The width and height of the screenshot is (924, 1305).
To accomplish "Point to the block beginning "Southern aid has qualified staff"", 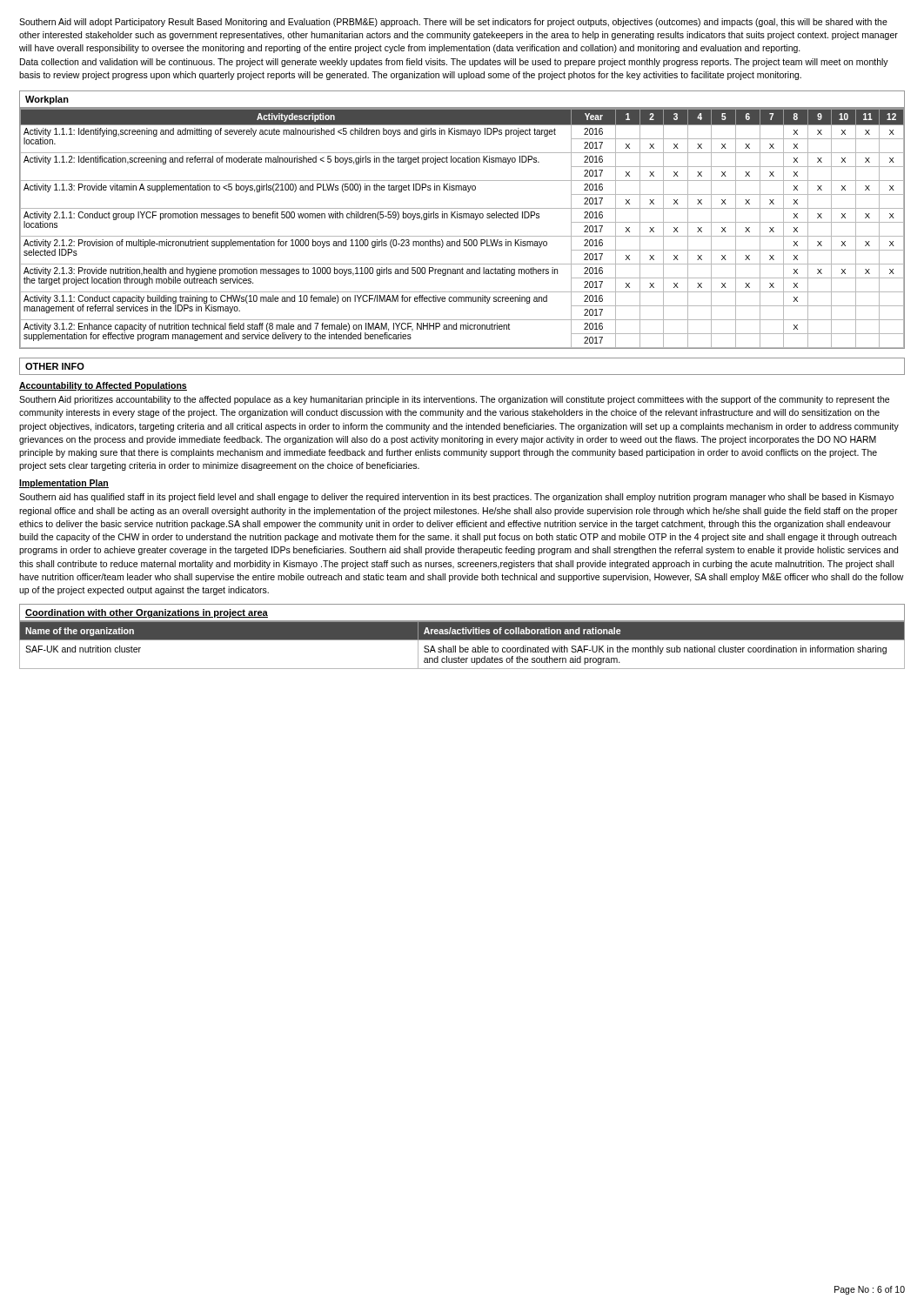I will click(461, 543).
